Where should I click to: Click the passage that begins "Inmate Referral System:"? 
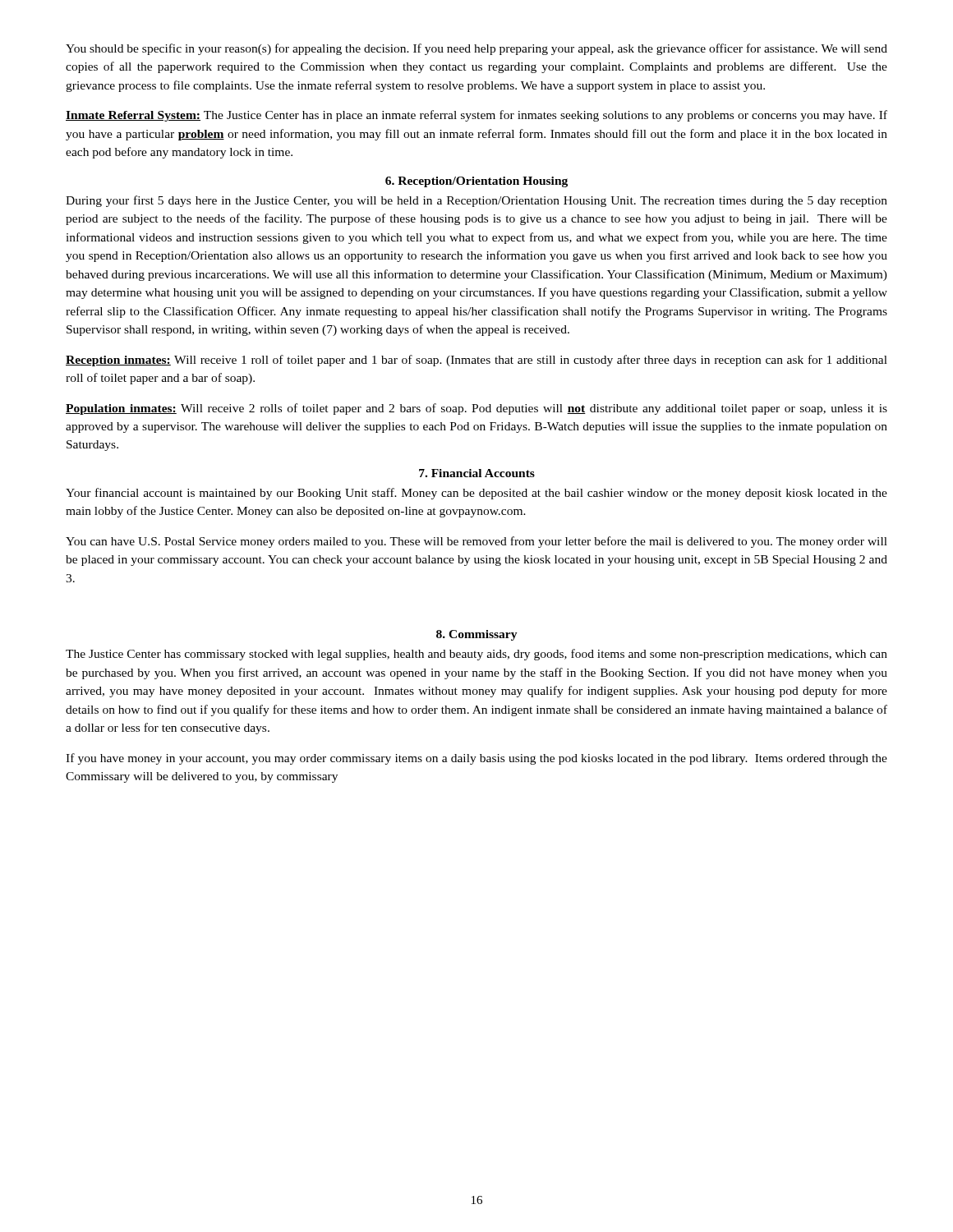(476, 133)
